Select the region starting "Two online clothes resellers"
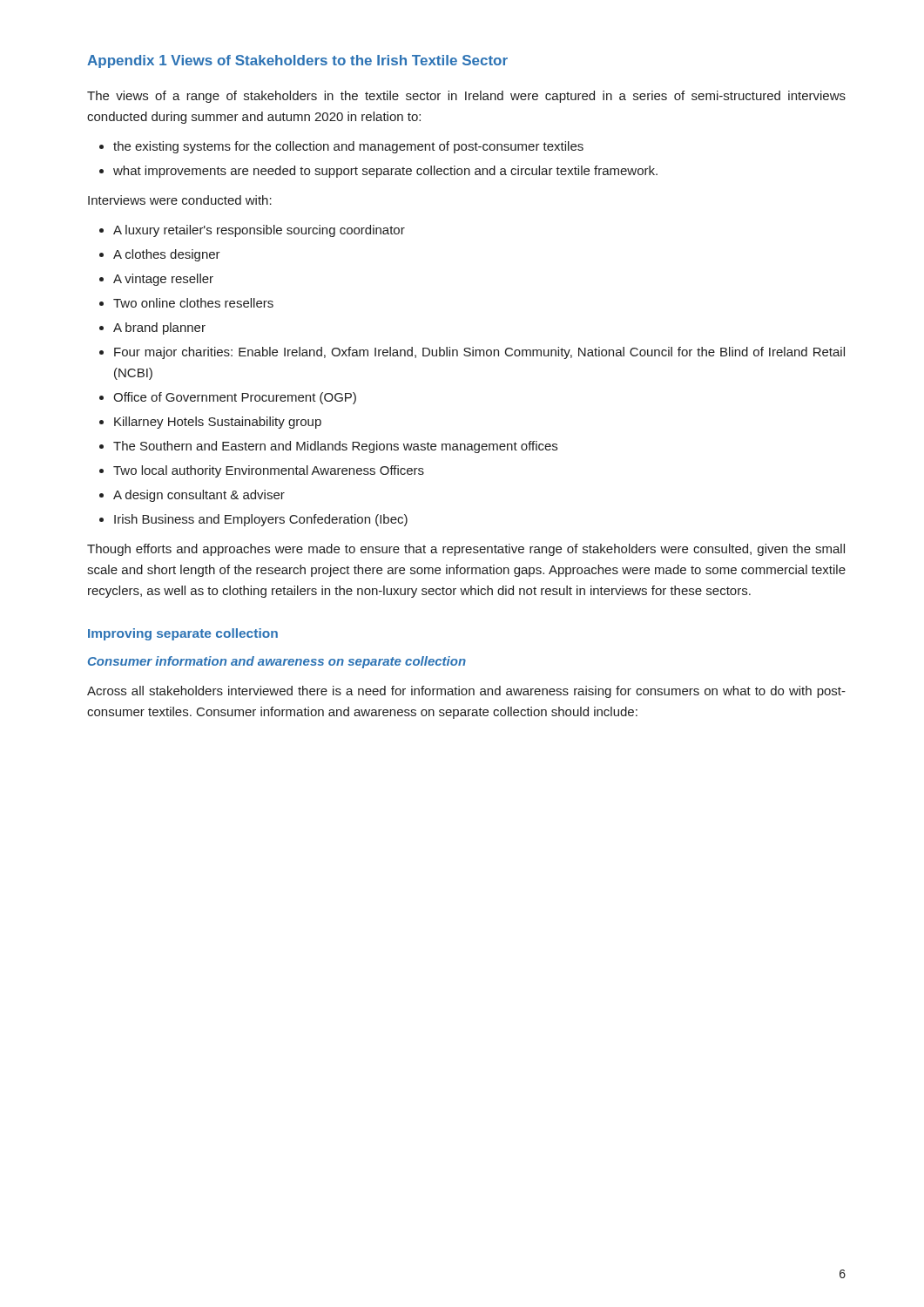Screen dimensions: 1307x924 (x=193, y=303)
